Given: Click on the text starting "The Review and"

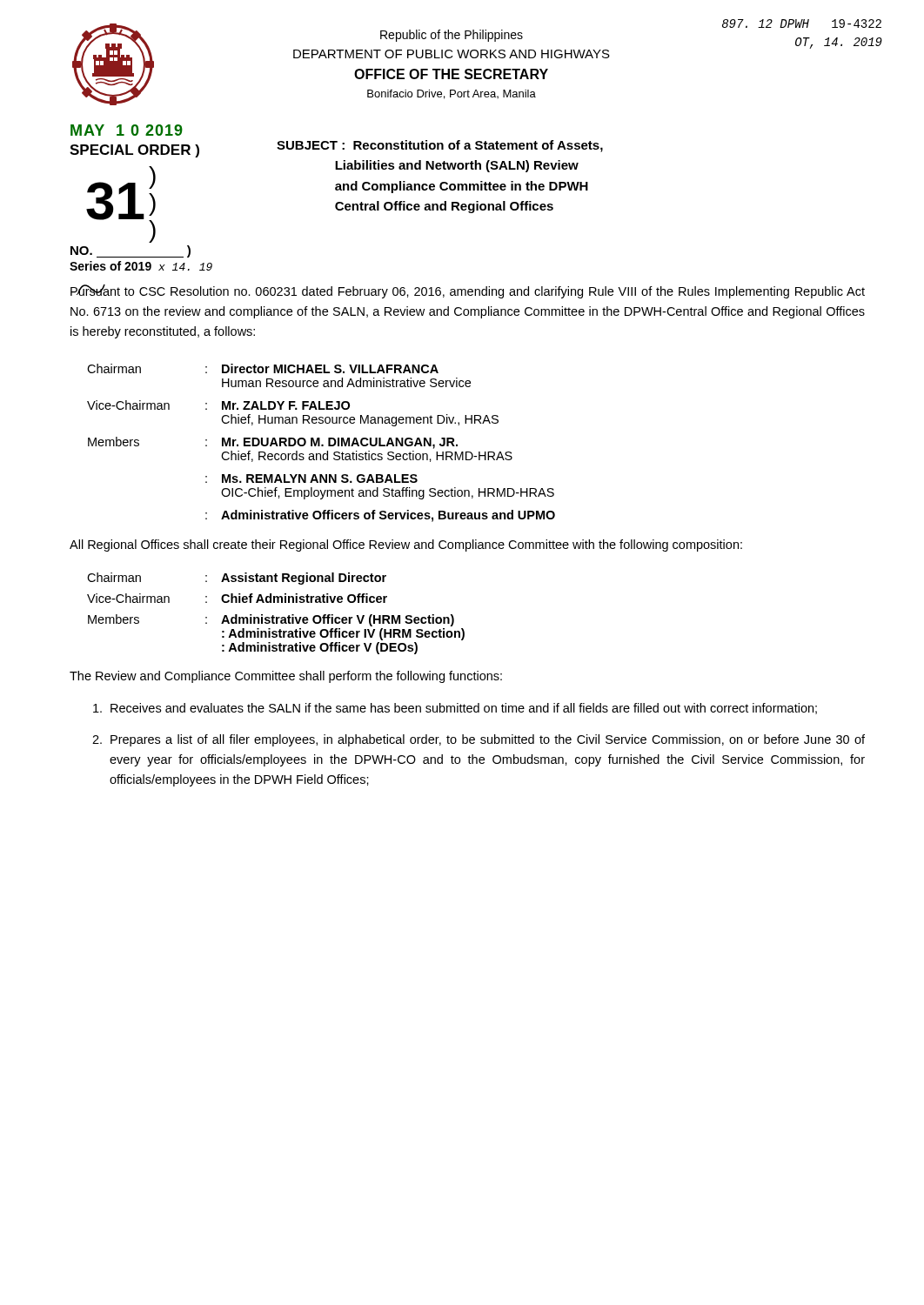Looking at the screenshot, I should click(x=286, y=676).
